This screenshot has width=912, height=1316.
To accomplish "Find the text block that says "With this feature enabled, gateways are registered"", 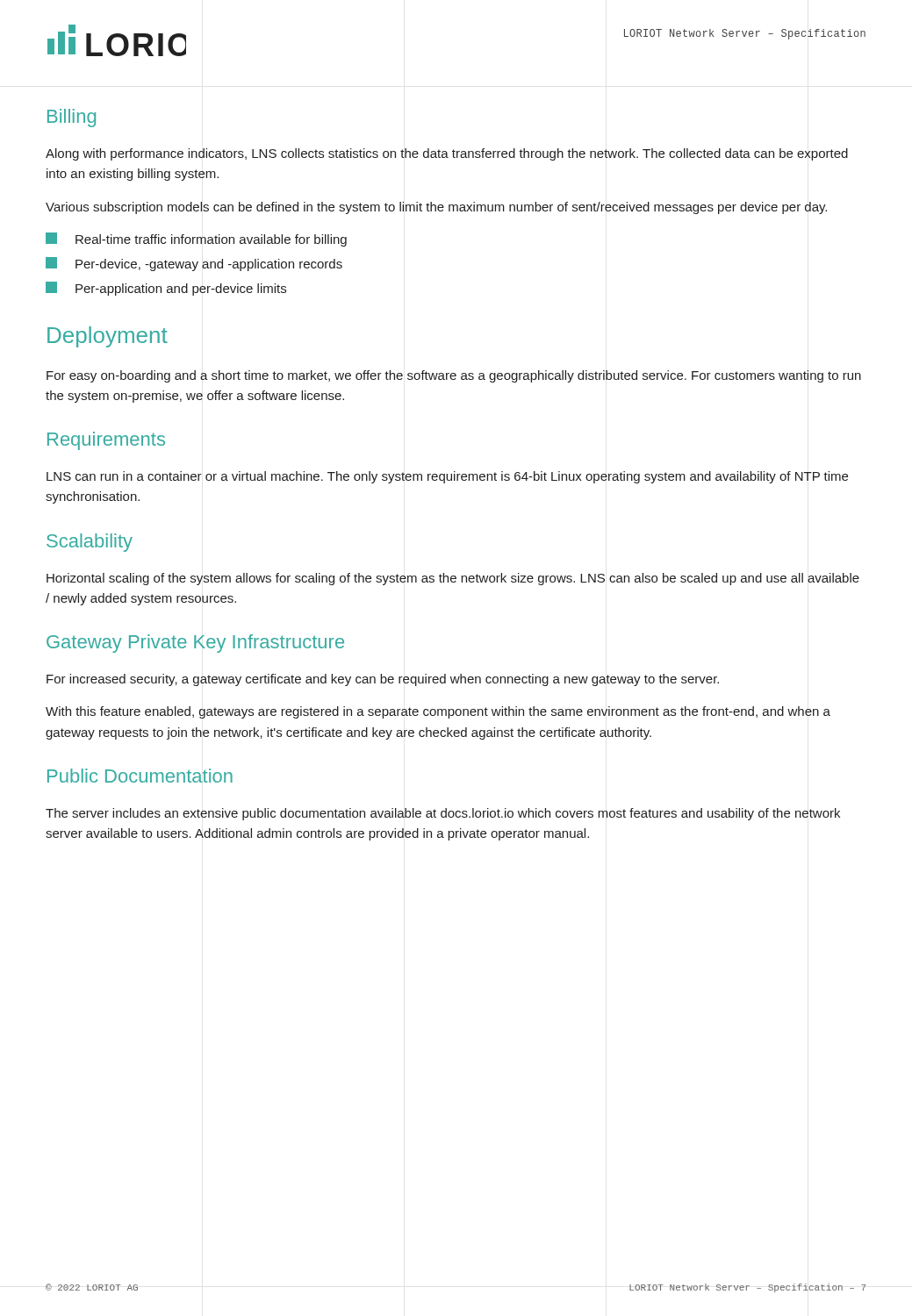I will tap(438, 721).
